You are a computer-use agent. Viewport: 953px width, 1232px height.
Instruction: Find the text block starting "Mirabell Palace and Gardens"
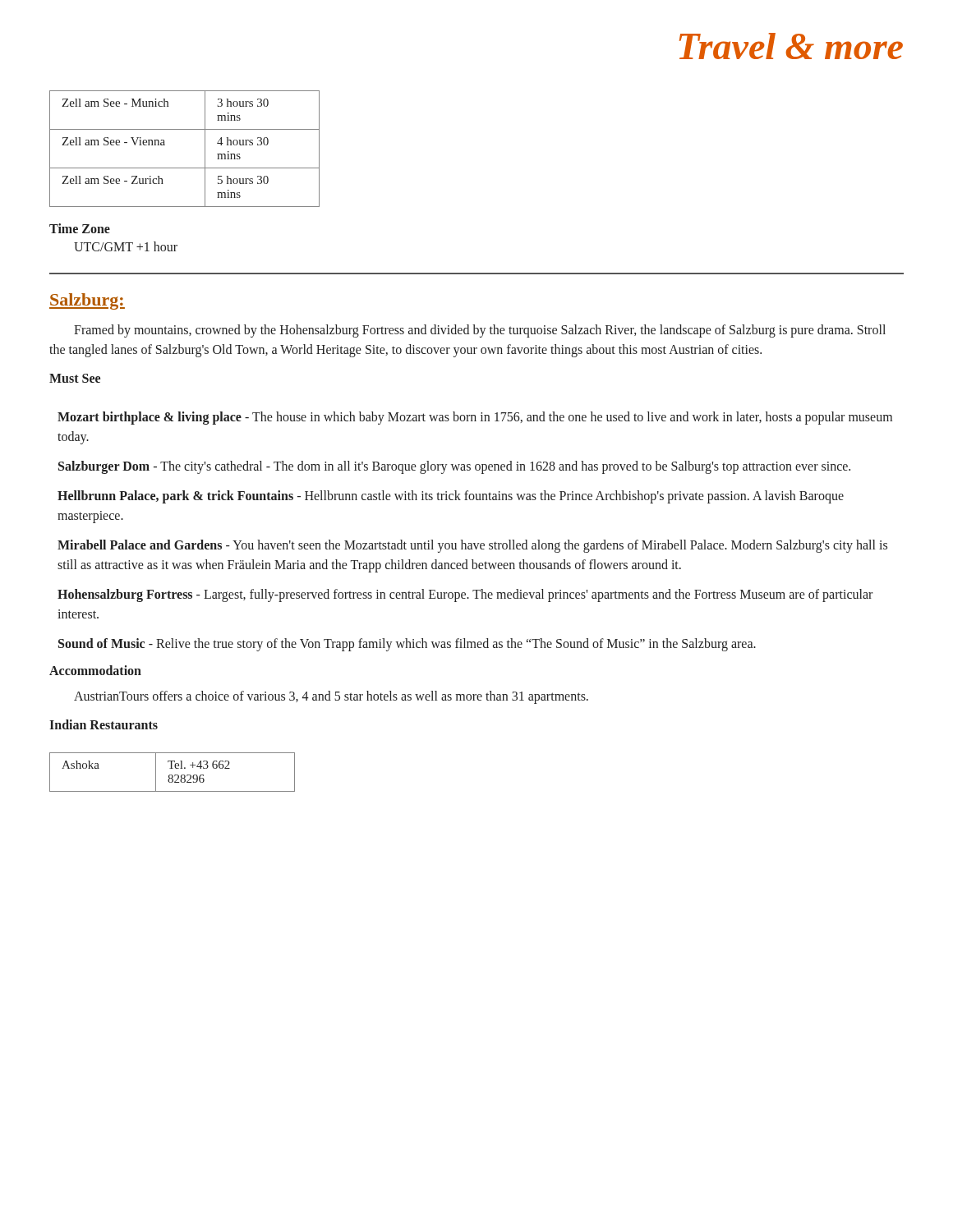pos(473,555)
